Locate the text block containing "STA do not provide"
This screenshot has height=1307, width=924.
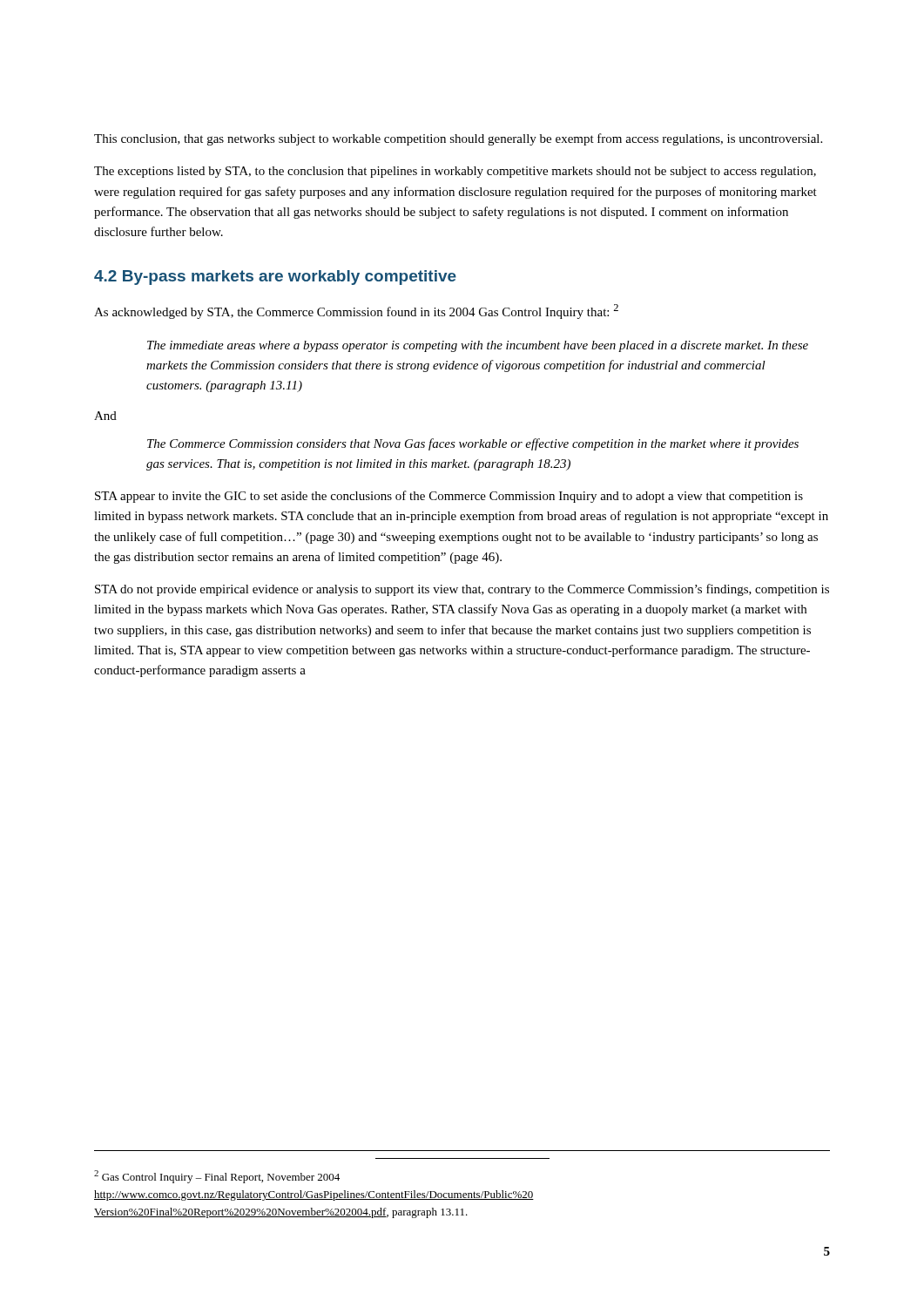[462, 630]
